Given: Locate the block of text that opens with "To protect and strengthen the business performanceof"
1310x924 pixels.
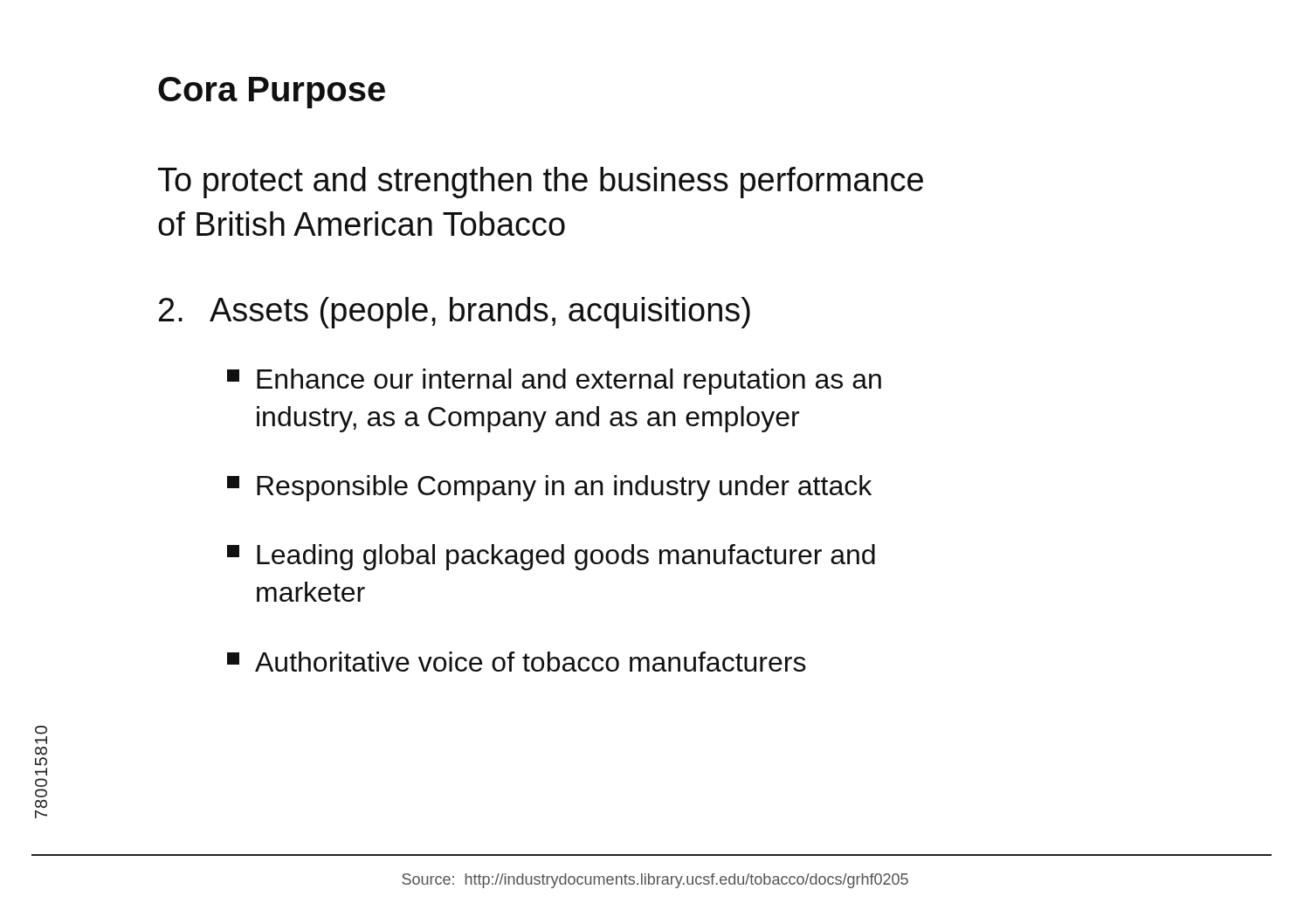Looking at the screenshot, I should (x=681, y=203).
